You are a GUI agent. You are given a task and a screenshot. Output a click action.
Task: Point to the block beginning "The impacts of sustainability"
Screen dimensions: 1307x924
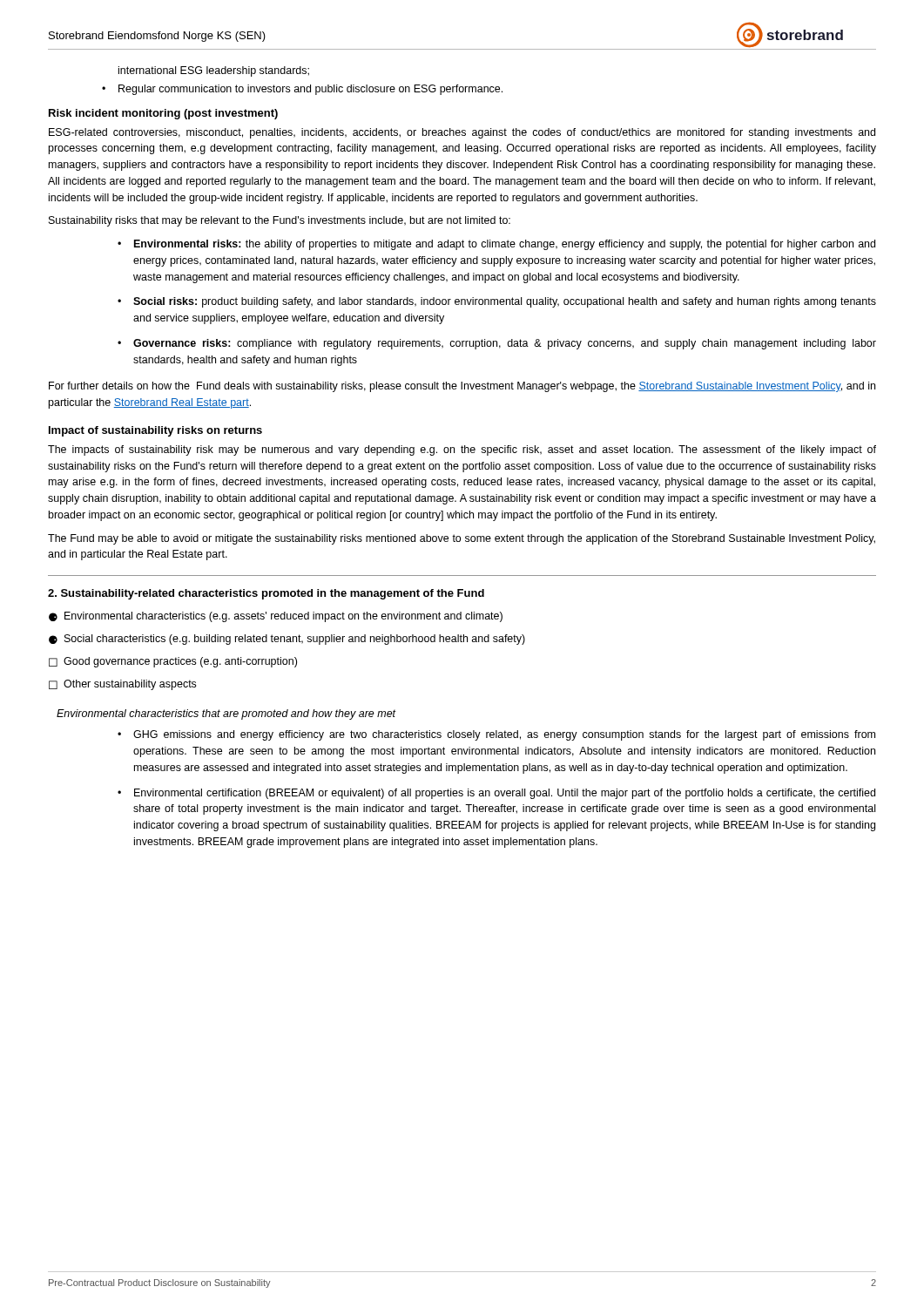(x=462, y=482)
